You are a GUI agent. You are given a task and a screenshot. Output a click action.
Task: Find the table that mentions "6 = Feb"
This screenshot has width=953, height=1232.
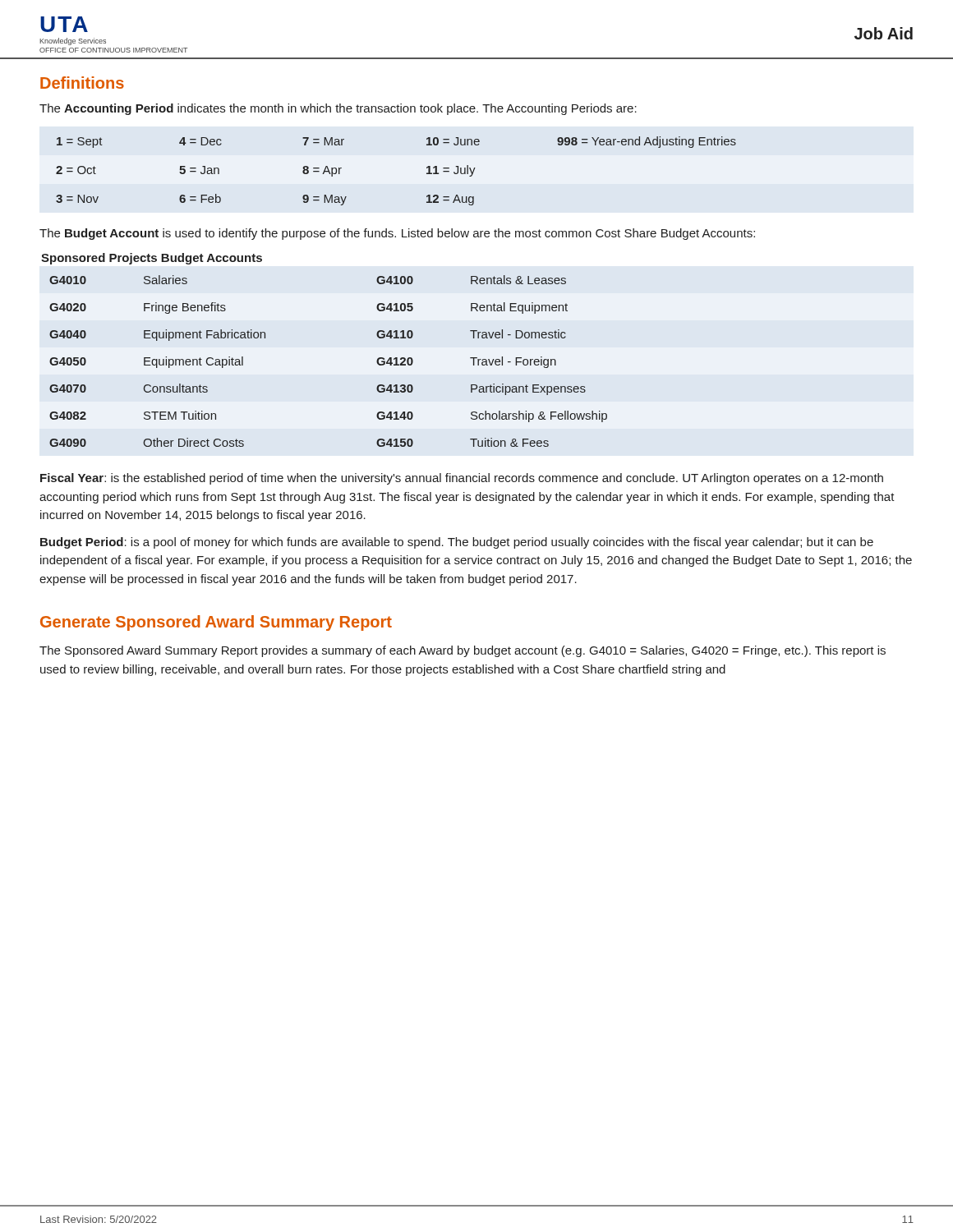[x=476, y=169]
